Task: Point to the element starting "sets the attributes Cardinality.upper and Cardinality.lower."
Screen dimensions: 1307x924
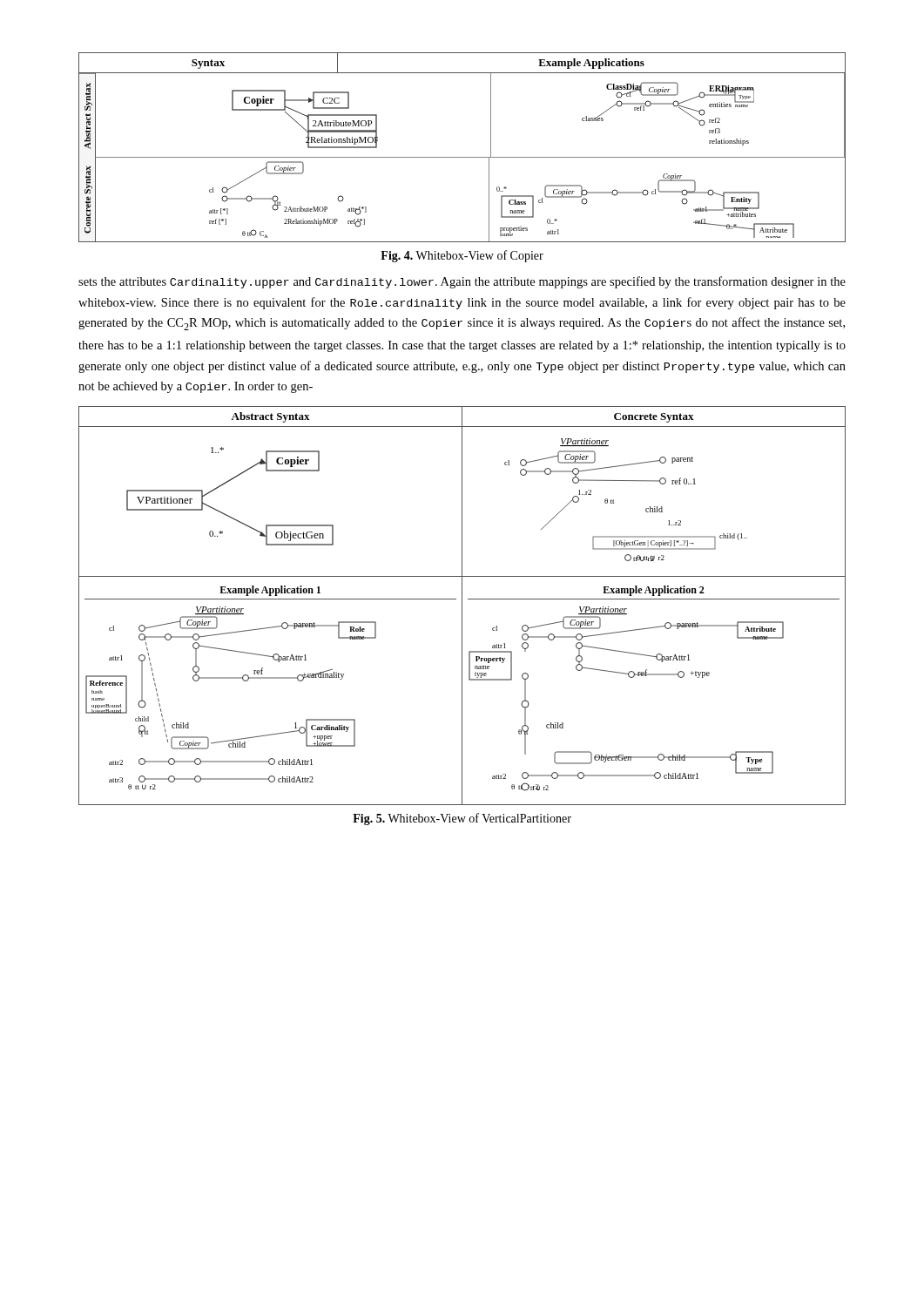Action: pos(462,334)
